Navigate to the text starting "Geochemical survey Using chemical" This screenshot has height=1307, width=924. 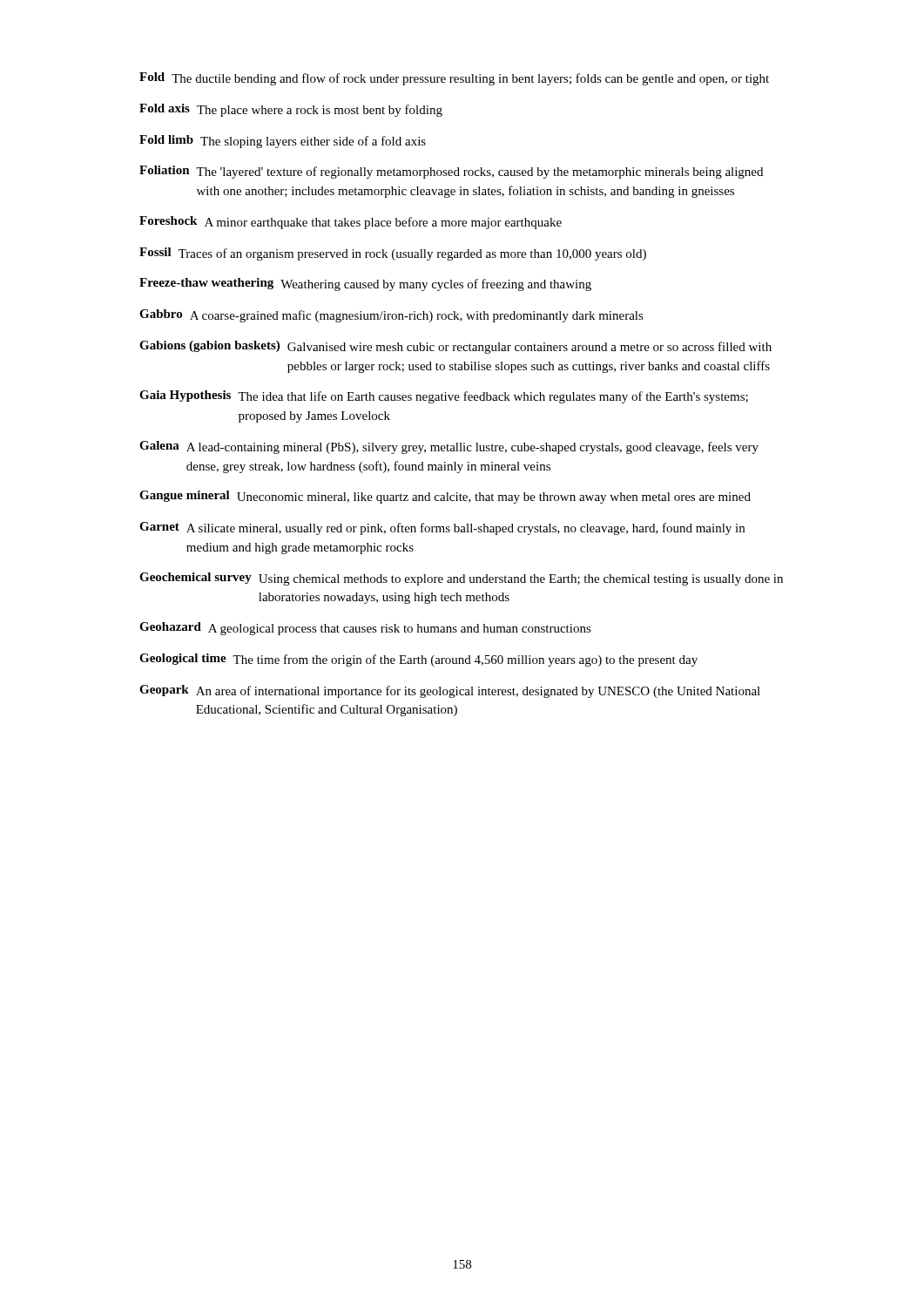462,588
